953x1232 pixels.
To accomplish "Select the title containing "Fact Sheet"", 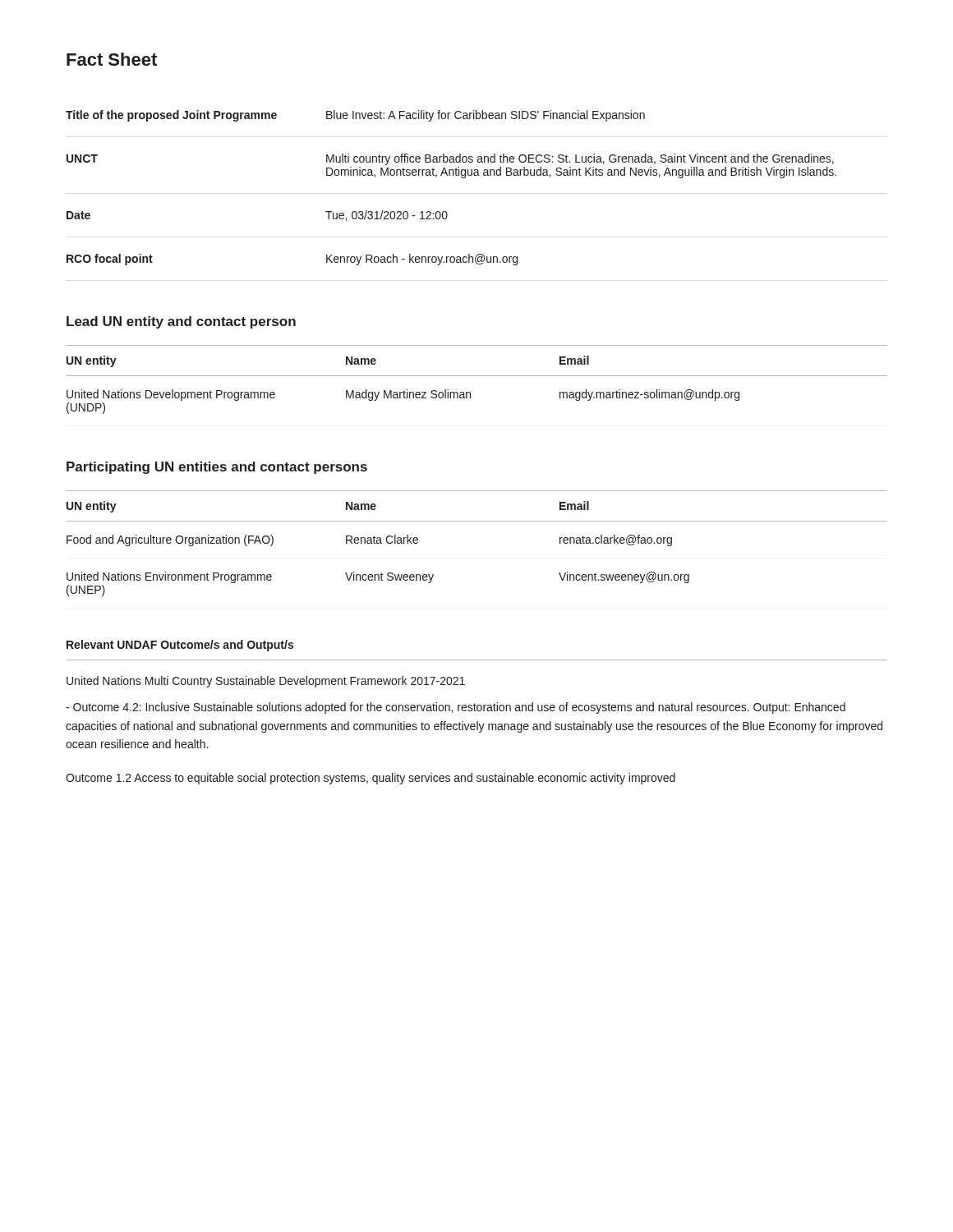I will 112,59.
